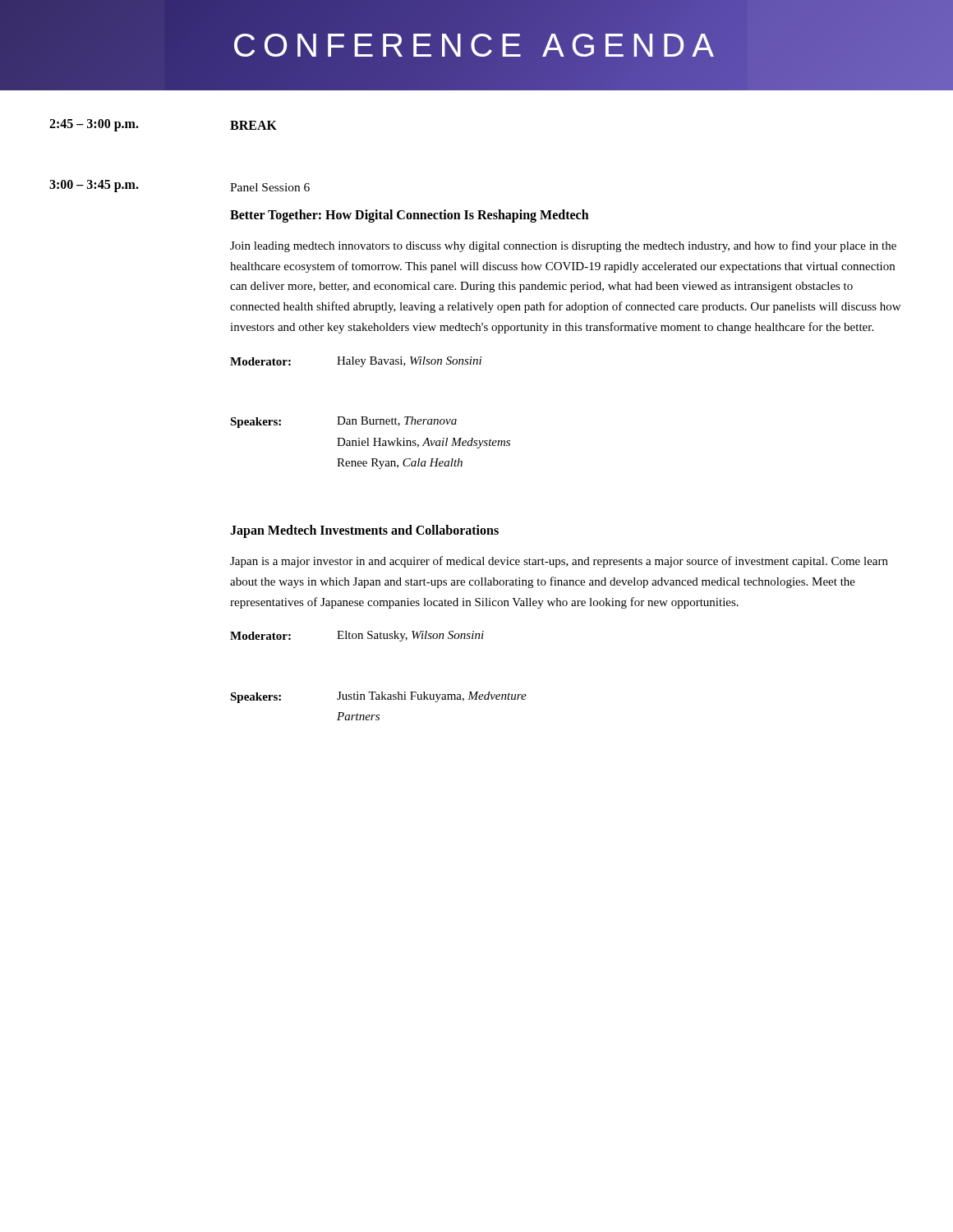The image size is (953, 1232).
Task: Point to the block starting "Speakers: Justin Takashi Fukuyama, MedventurePartners"
Action: (378, 697)
